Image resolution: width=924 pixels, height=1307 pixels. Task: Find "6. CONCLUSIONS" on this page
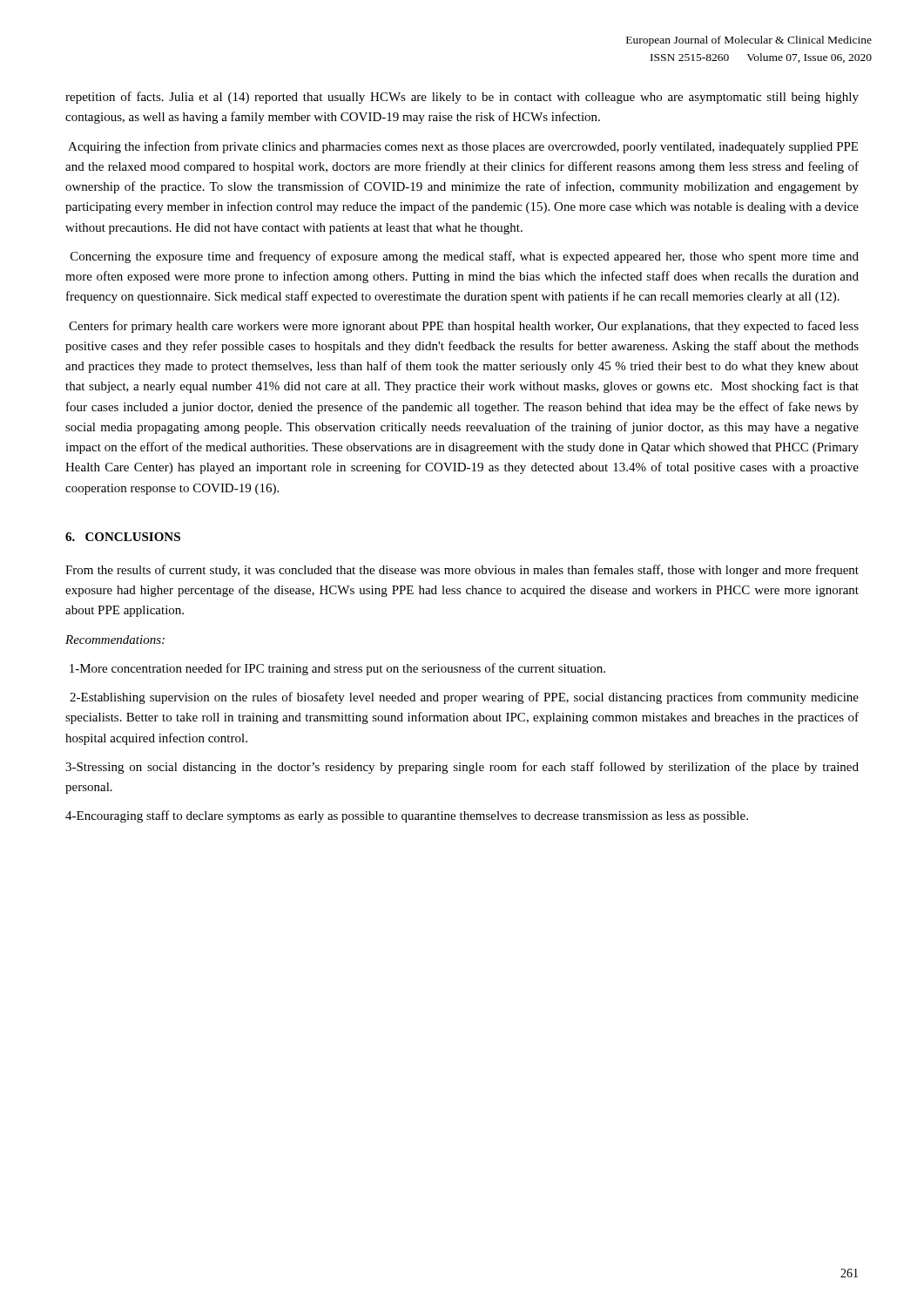click(x=123, y=537)
